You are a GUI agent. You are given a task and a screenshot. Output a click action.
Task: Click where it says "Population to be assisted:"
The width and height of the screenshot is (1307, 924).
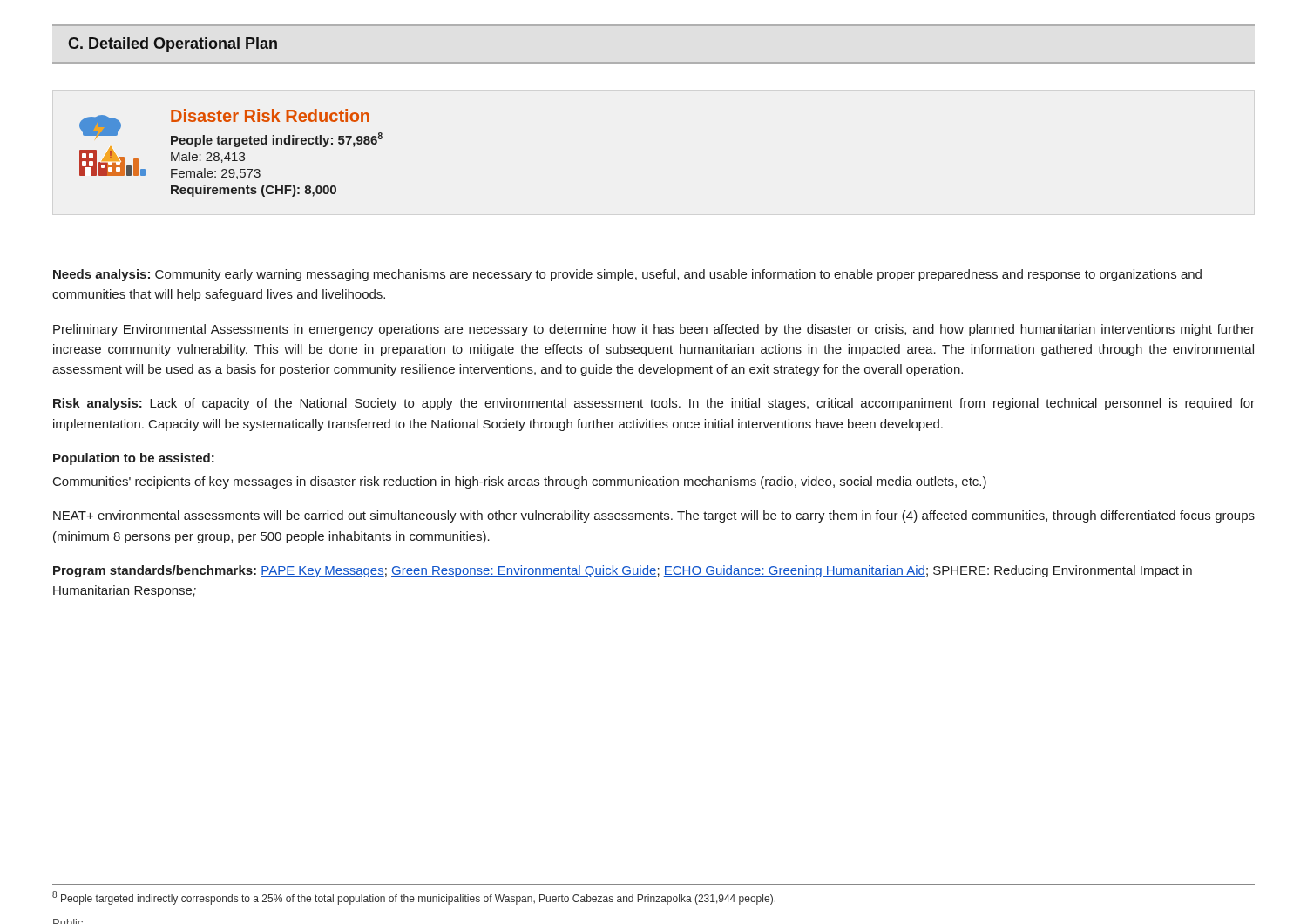(x=134, y=457)
